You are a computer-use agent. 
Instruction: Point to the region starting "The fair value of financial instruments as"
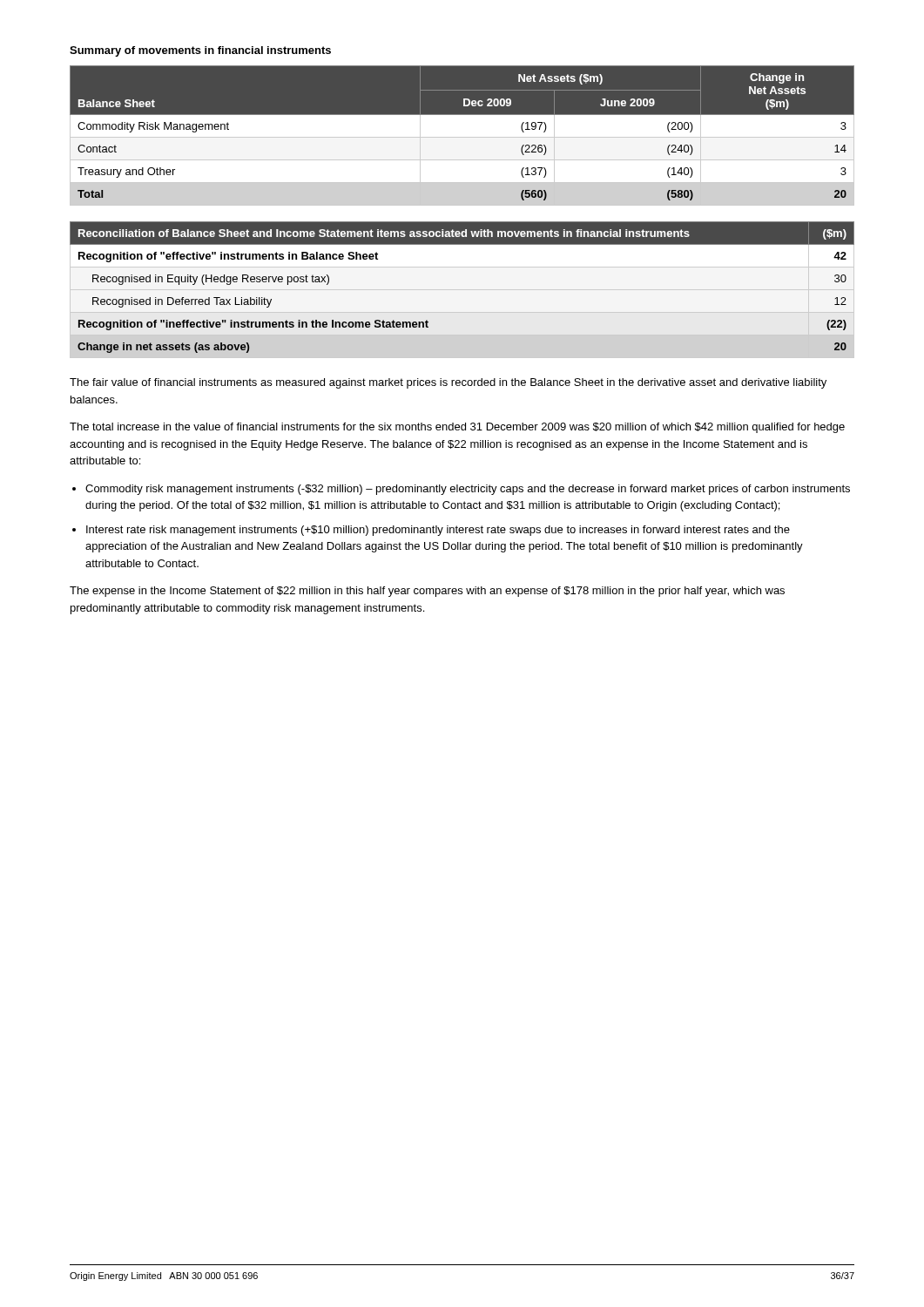[x=448, y=391]
